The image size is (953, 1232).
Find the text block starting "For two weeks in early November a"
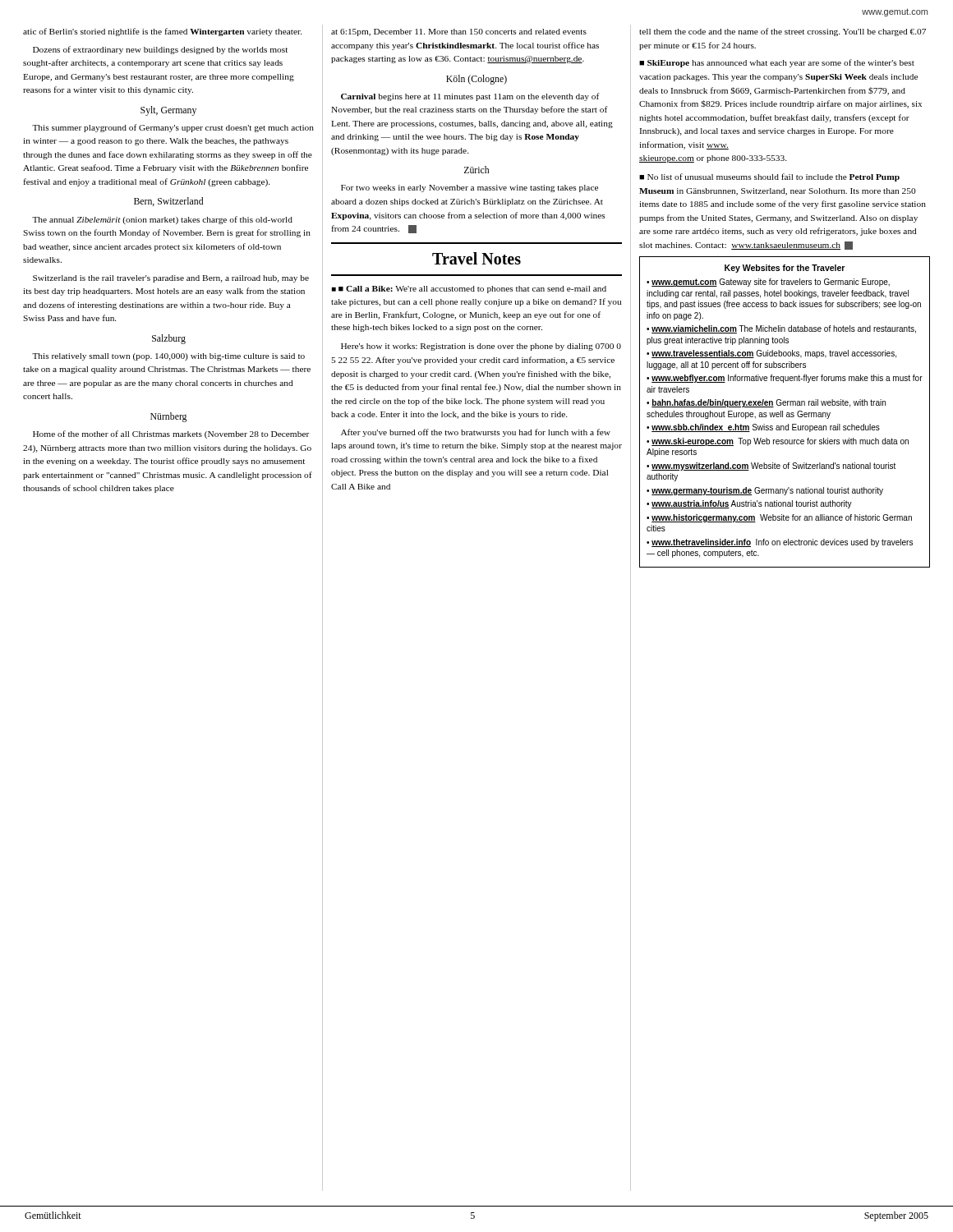point(476,208)
